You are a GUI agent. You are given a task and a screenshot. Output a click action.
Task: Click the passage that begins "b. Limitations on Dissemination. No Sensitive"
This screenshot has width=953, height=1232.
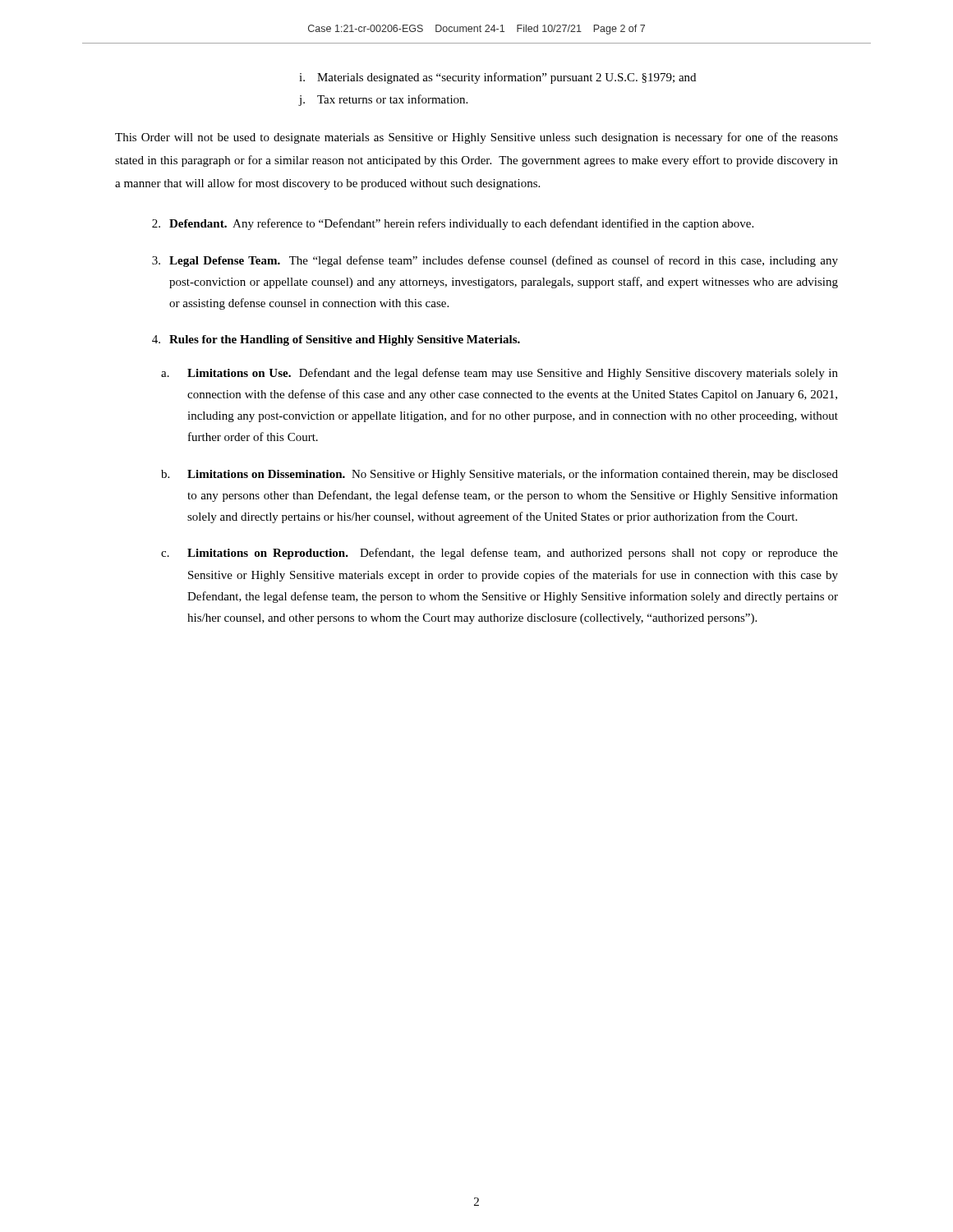pyautogui.click(x=500, y=495)
